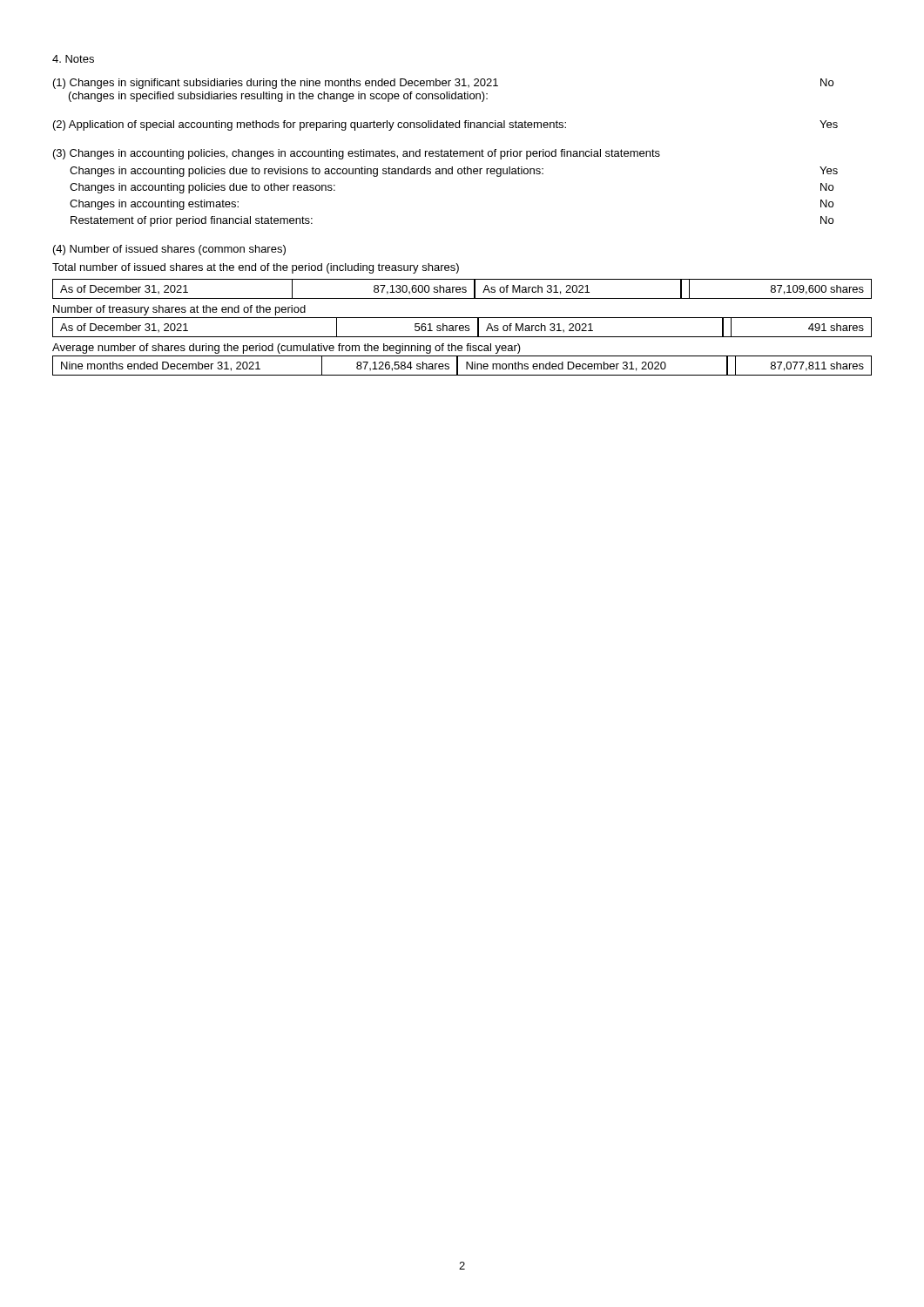Image resolution: width=924 pixels, height=1307 pixels.
Task: Find the table that mentions "As of March 31,"
Action: click(x=462, y=327)
